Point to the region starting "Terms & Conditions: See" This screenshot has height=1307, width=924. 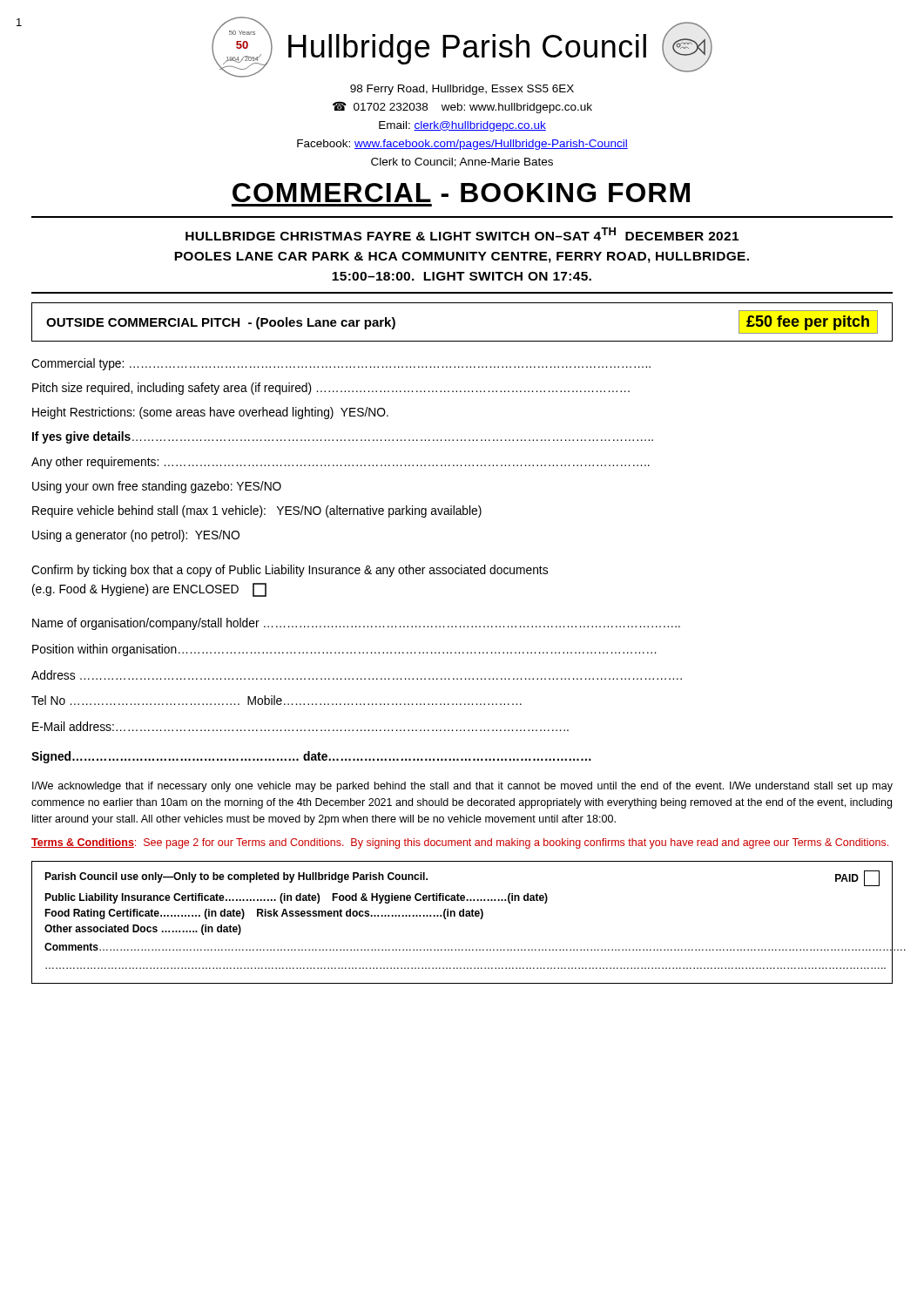(460, 842)
